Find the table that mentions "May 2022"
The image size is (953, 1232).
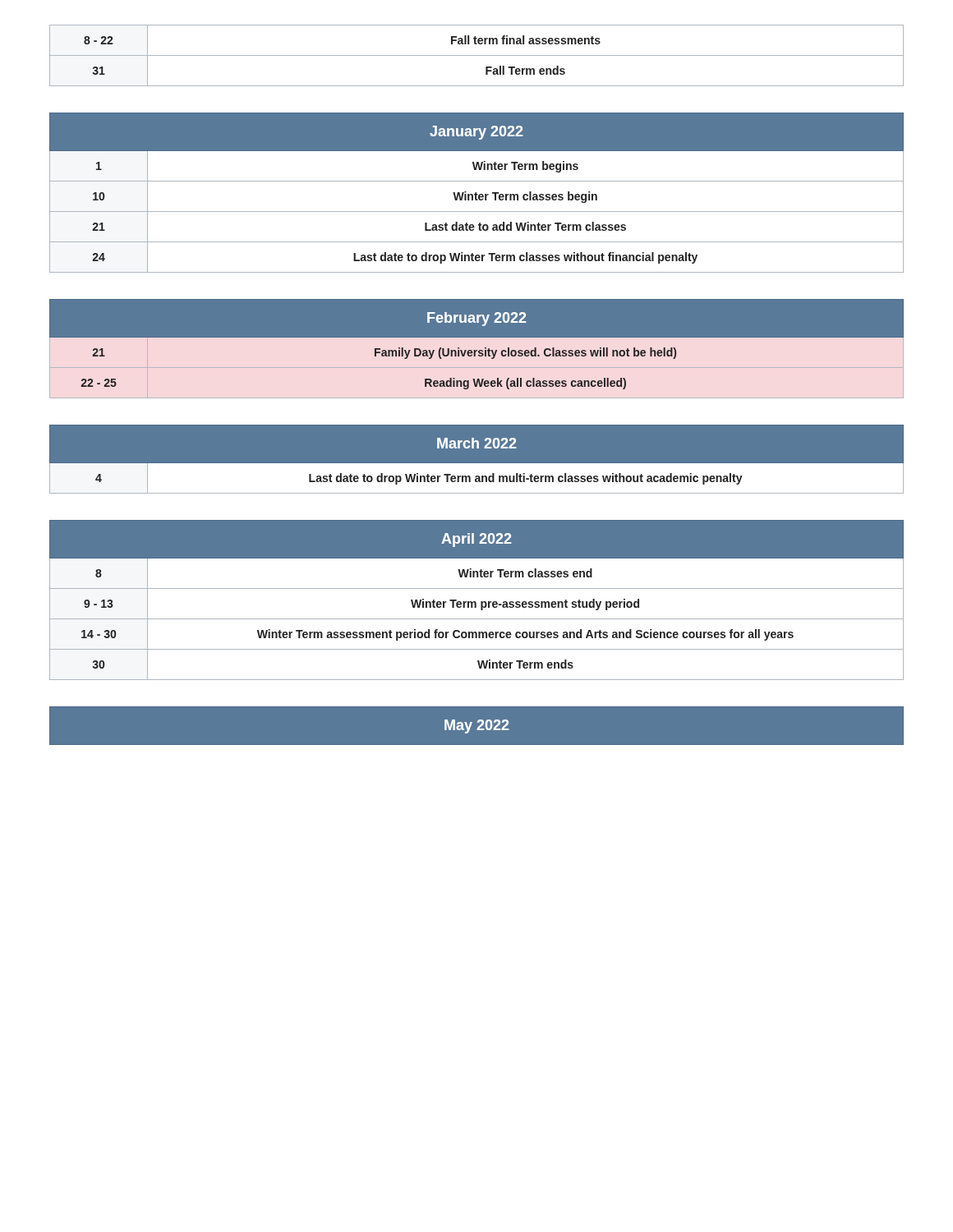[476, 726]
